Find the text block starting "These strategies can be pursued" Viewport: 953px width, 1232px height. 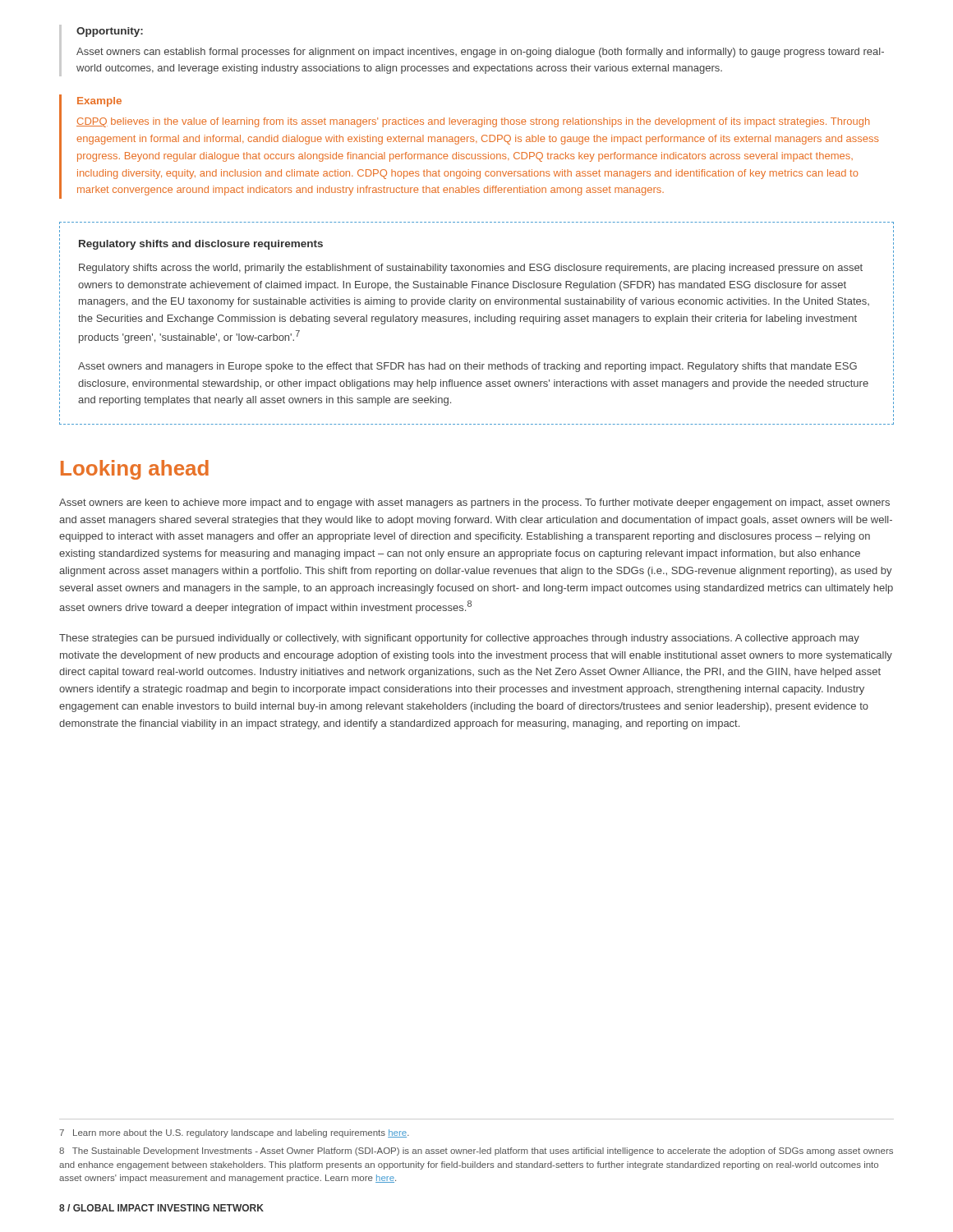click(x=476, y=680)
